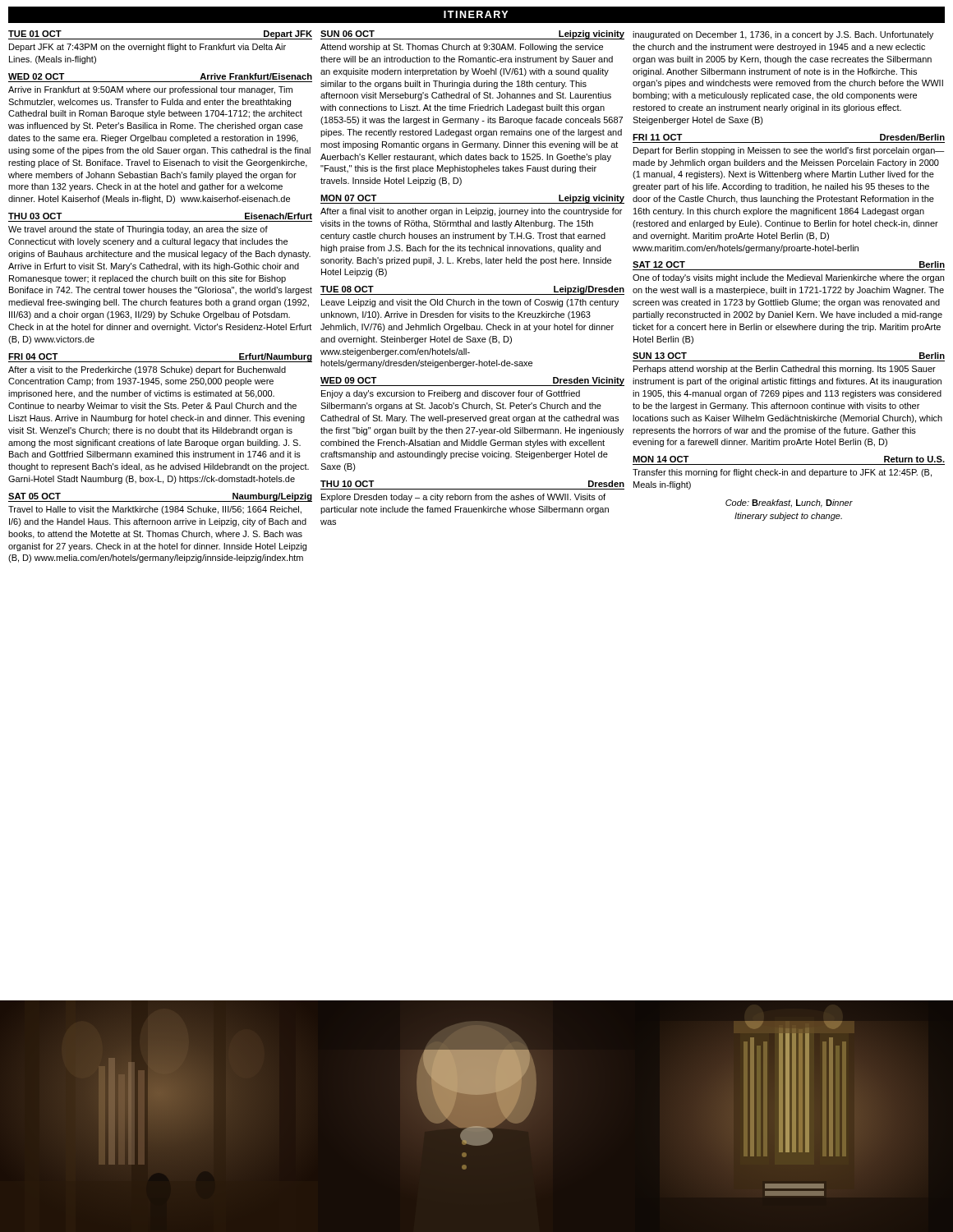Point to the block beginning "THU 10 OCT Dresden Explore Dresden today"
The image size is (953, 1232).
[472, 503]
